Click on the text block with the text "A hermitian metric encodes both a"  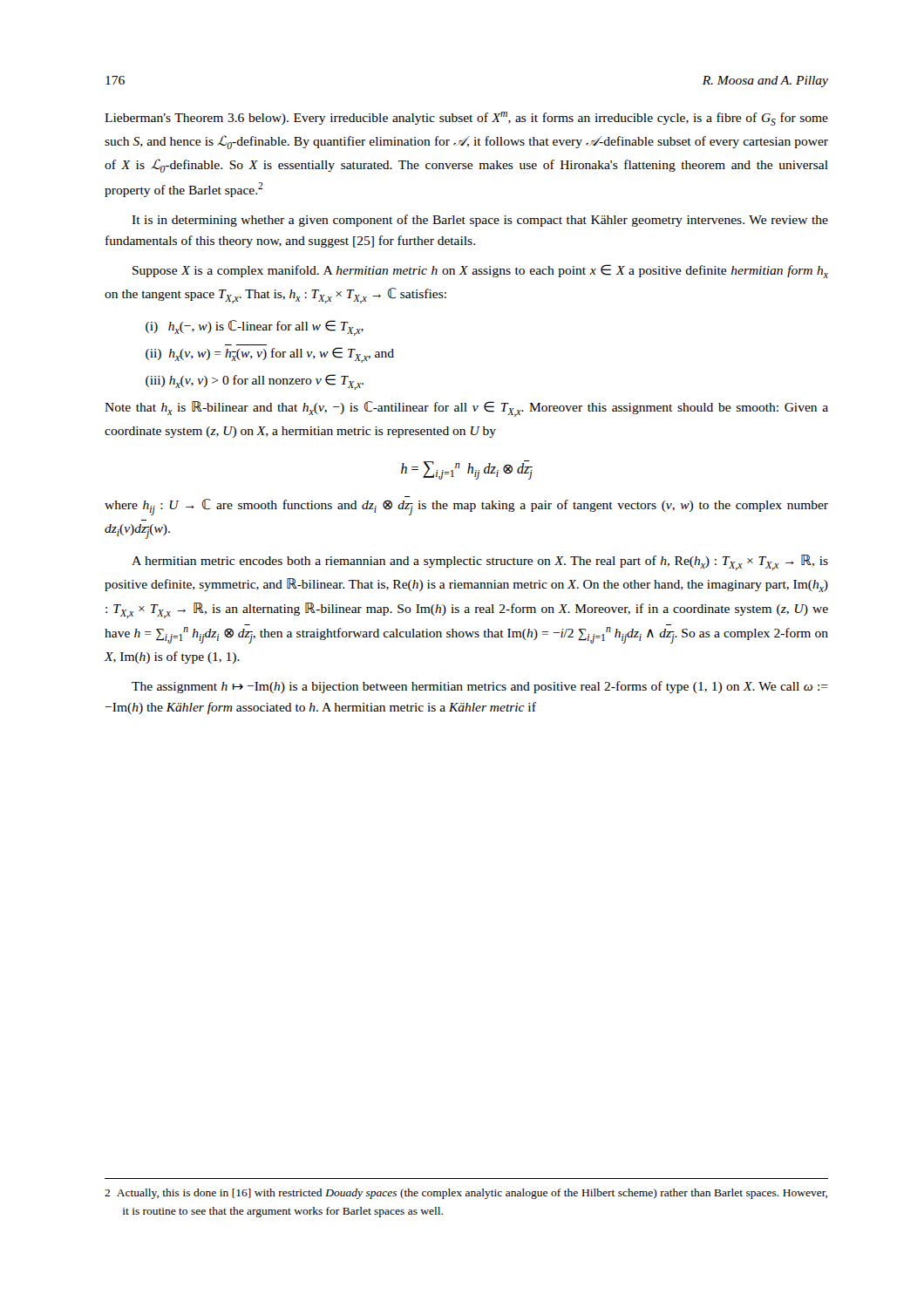(x=466, y=609)
